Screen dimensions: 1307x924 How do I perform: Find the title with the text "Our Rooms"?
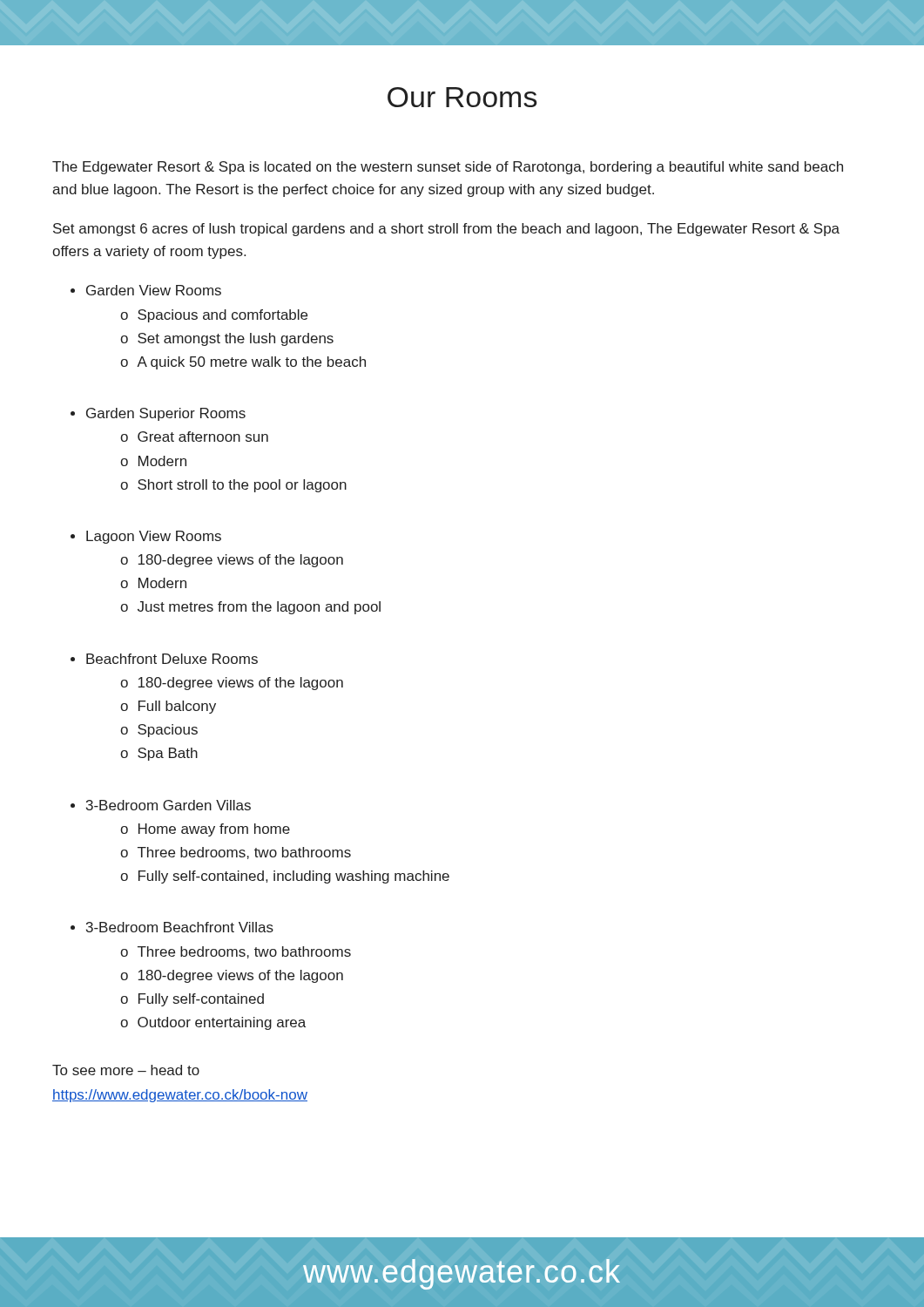[x=462, y=97]
